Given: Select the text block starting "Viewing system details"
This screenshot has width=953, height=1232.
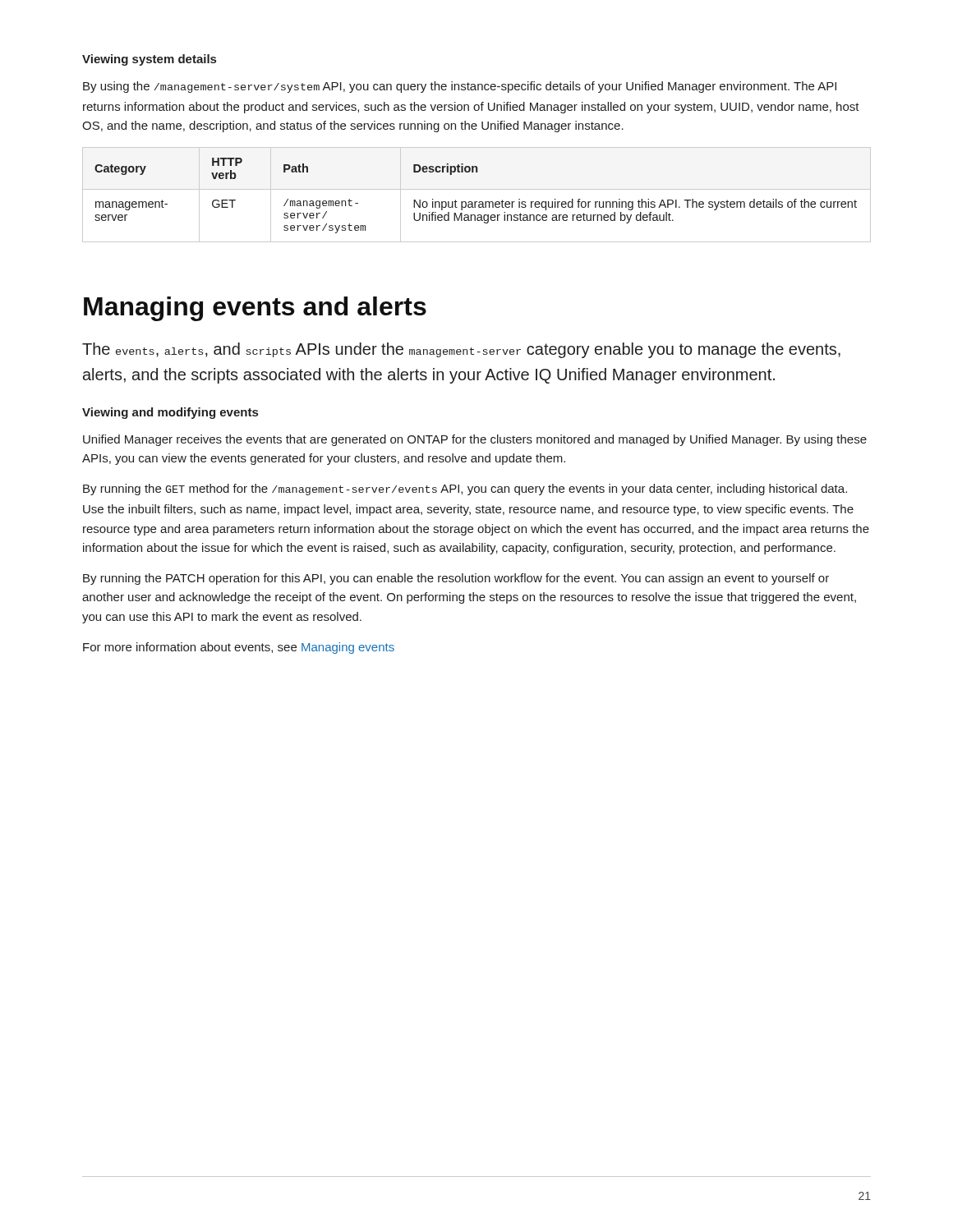Looking at the screenshot, I should tap(150, 59).
